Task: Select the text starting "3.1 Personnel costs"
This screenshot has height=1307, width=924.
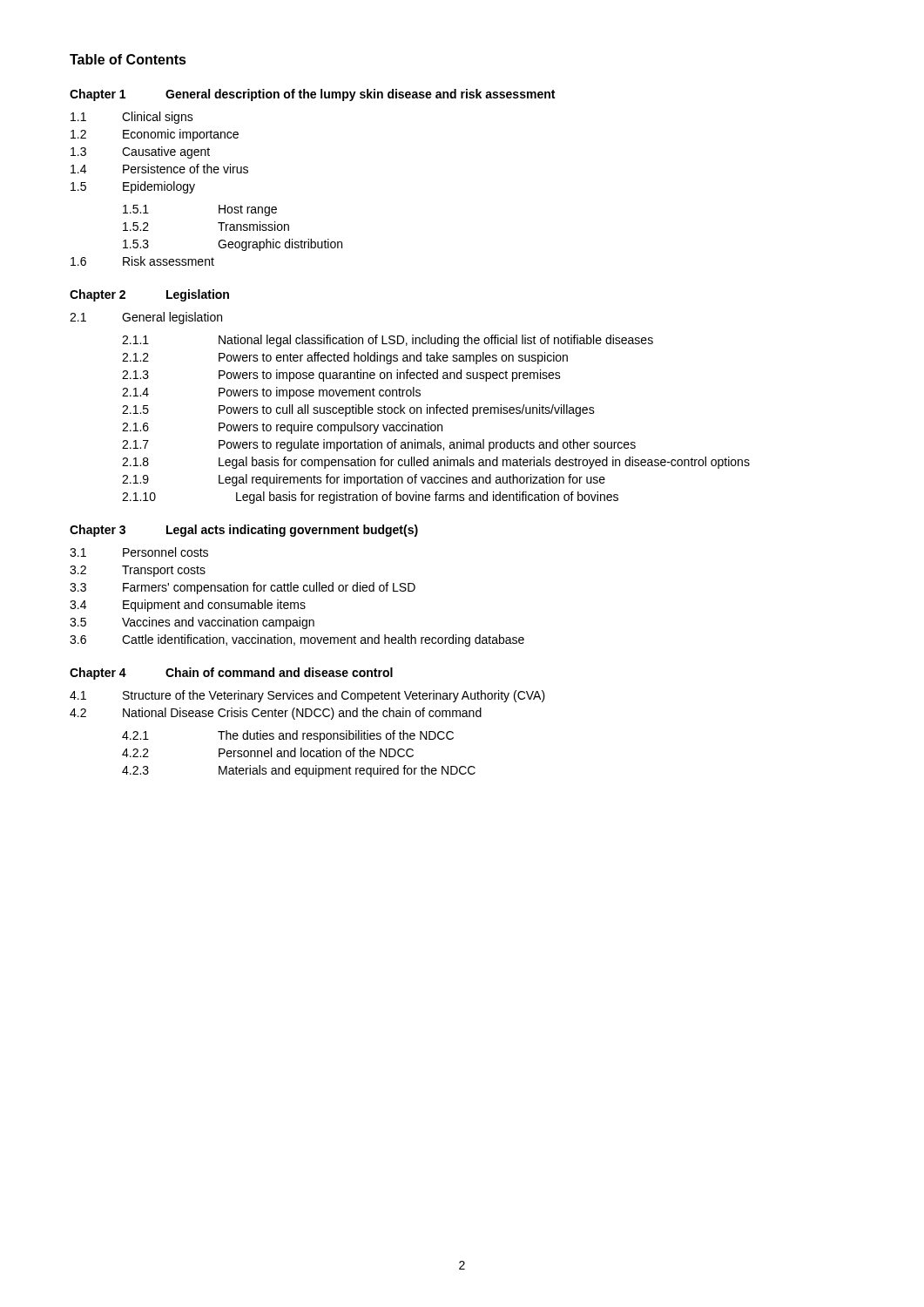Action: point(139,552)
